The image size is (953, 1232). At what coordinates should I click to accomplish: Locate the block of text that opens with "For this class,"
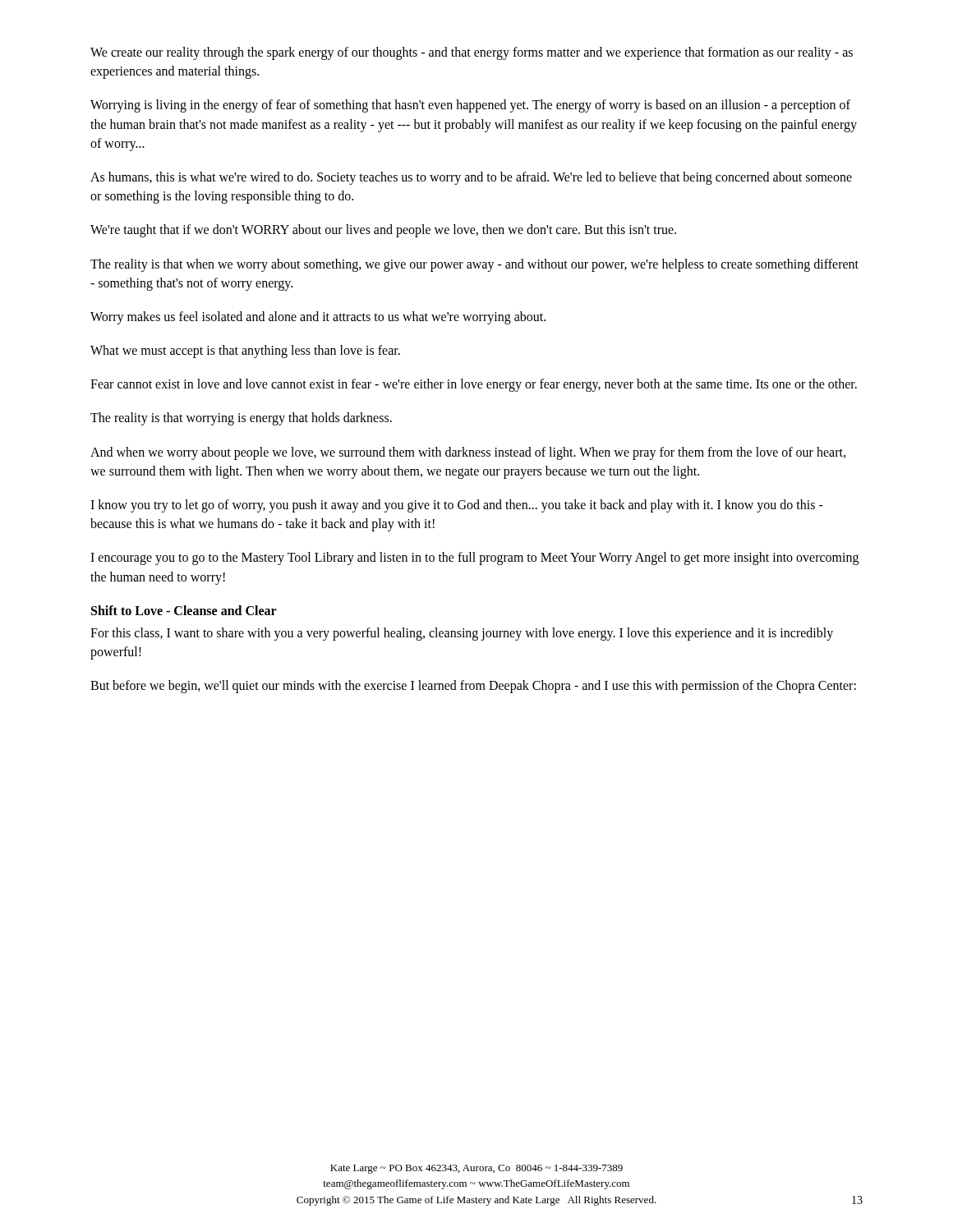click(462, 642)
